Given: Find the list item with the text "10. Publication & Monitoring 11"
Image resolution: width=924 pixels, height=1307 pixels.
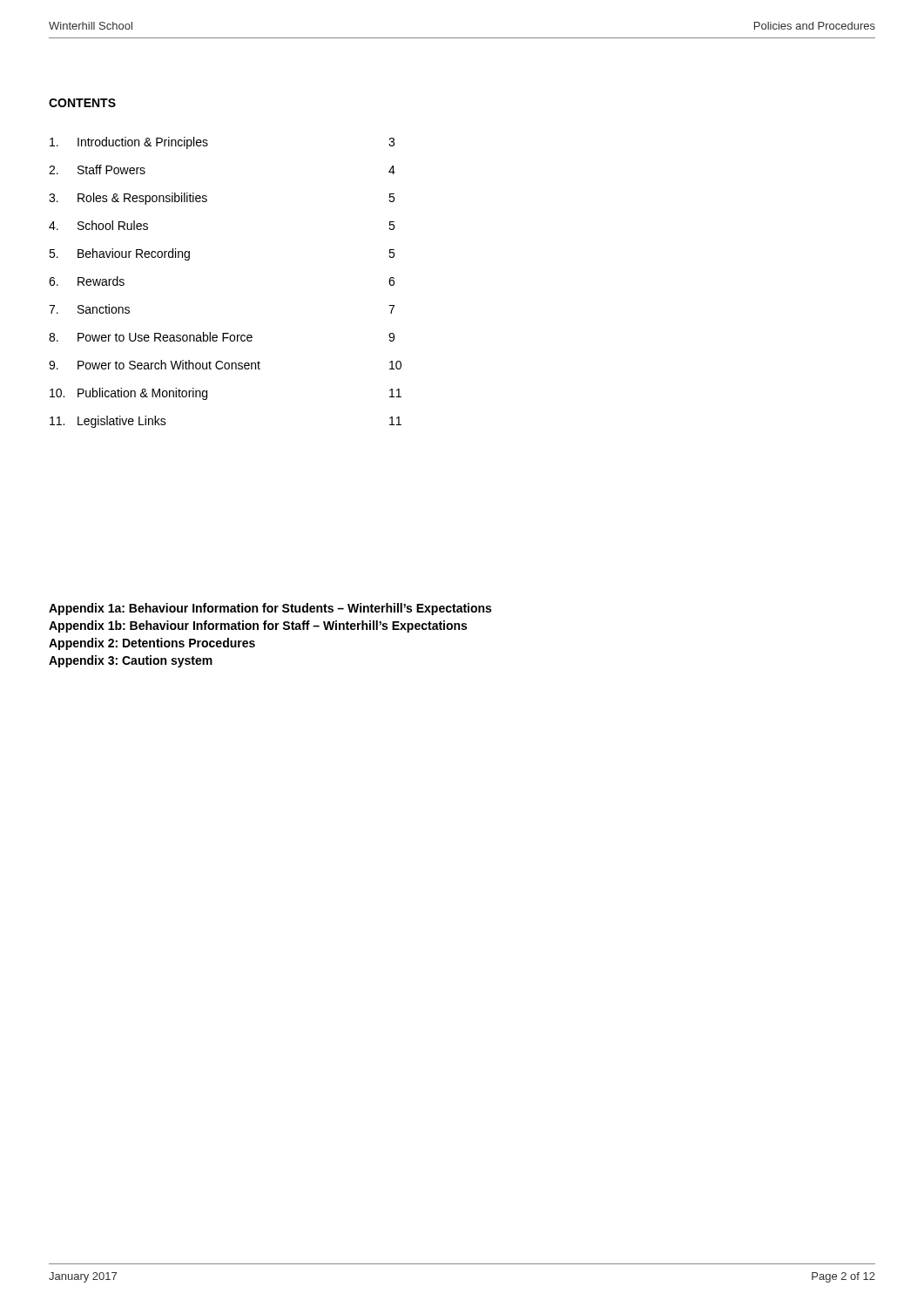Looking at the screenshot, I should (x=144, y=394).
